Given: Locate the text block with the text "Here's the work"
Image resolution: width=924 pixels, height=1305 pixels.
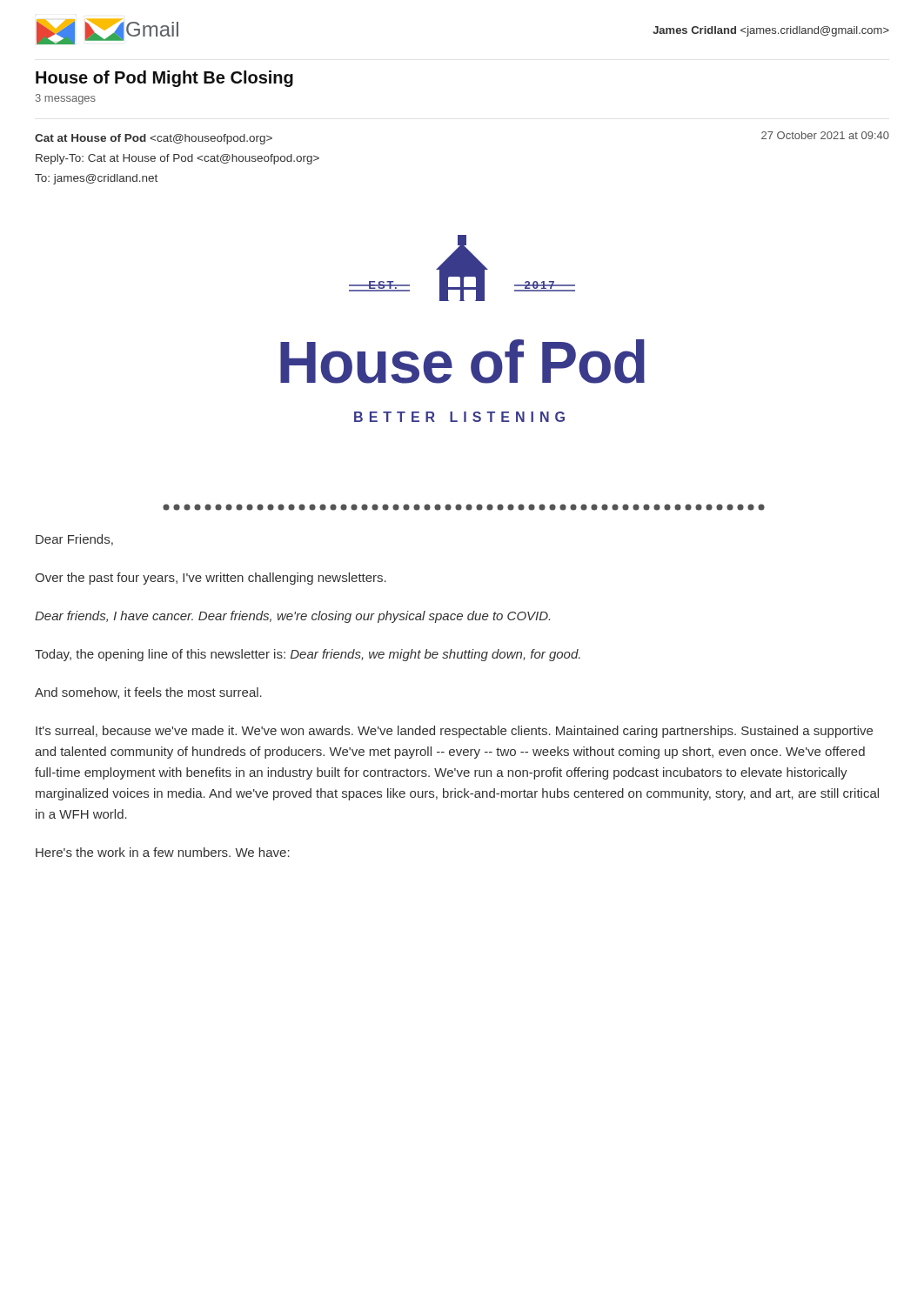Looking at the screenshot, I should pyautogui.click(x=163, y=852).
